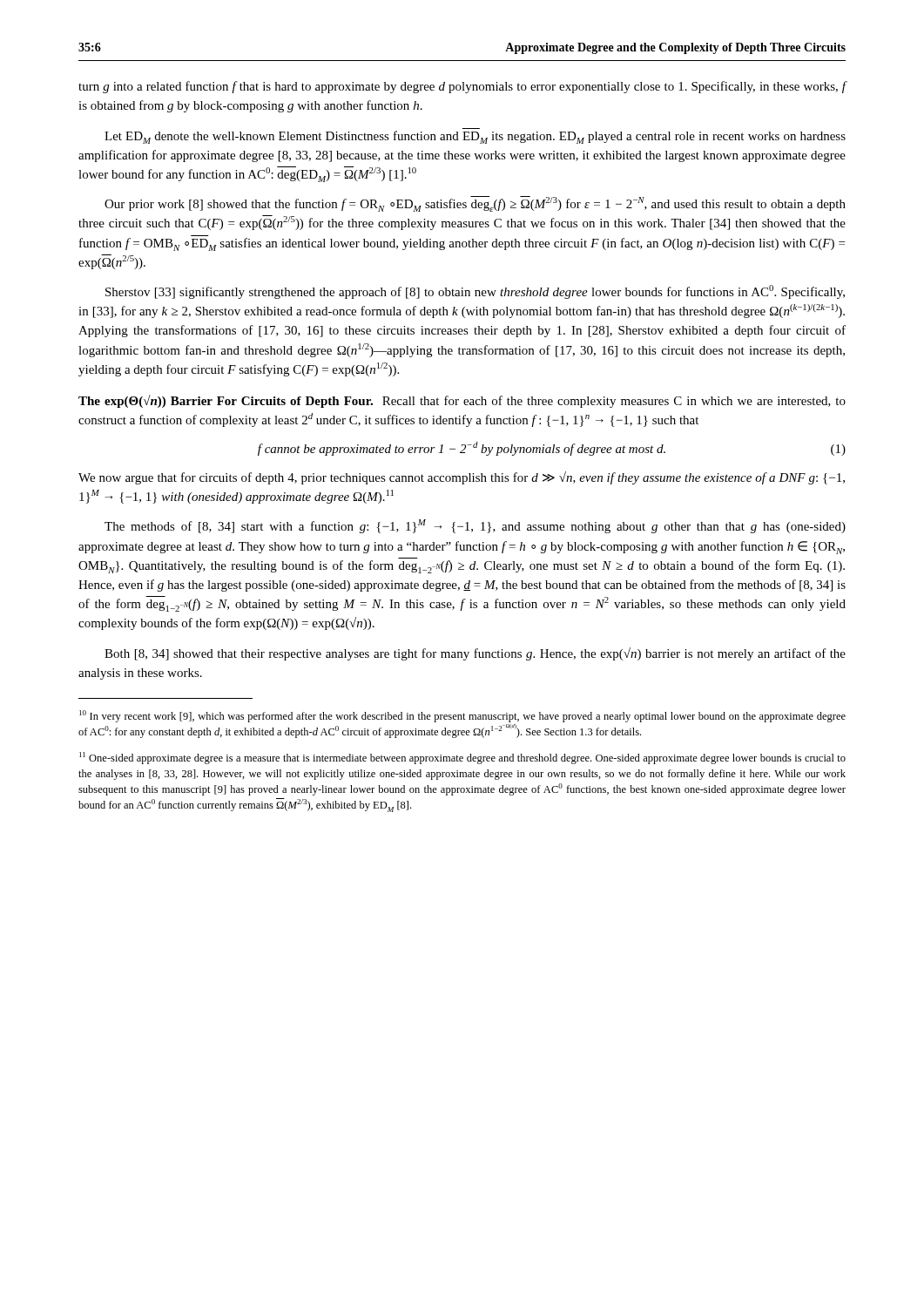Locate the region starting "Our prior work [8] showed"
This screenshot has width=924, height=1307.
(x=462, y=233)
